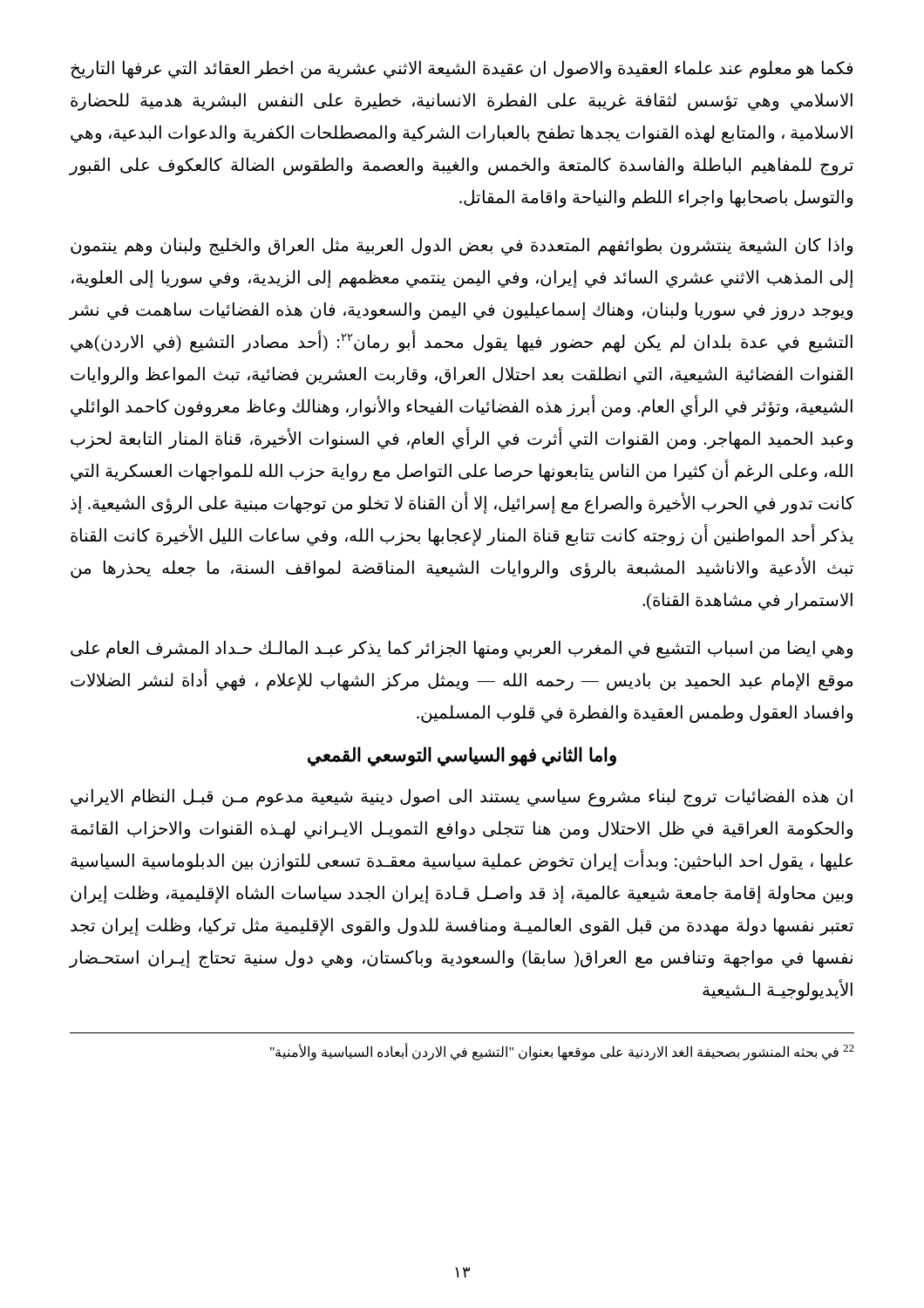
Task: Point to the block beginning "واذا كان الشيعة ينتشرون بطوائفهم المتعددة في بعض"
Action: coord(462,422)
